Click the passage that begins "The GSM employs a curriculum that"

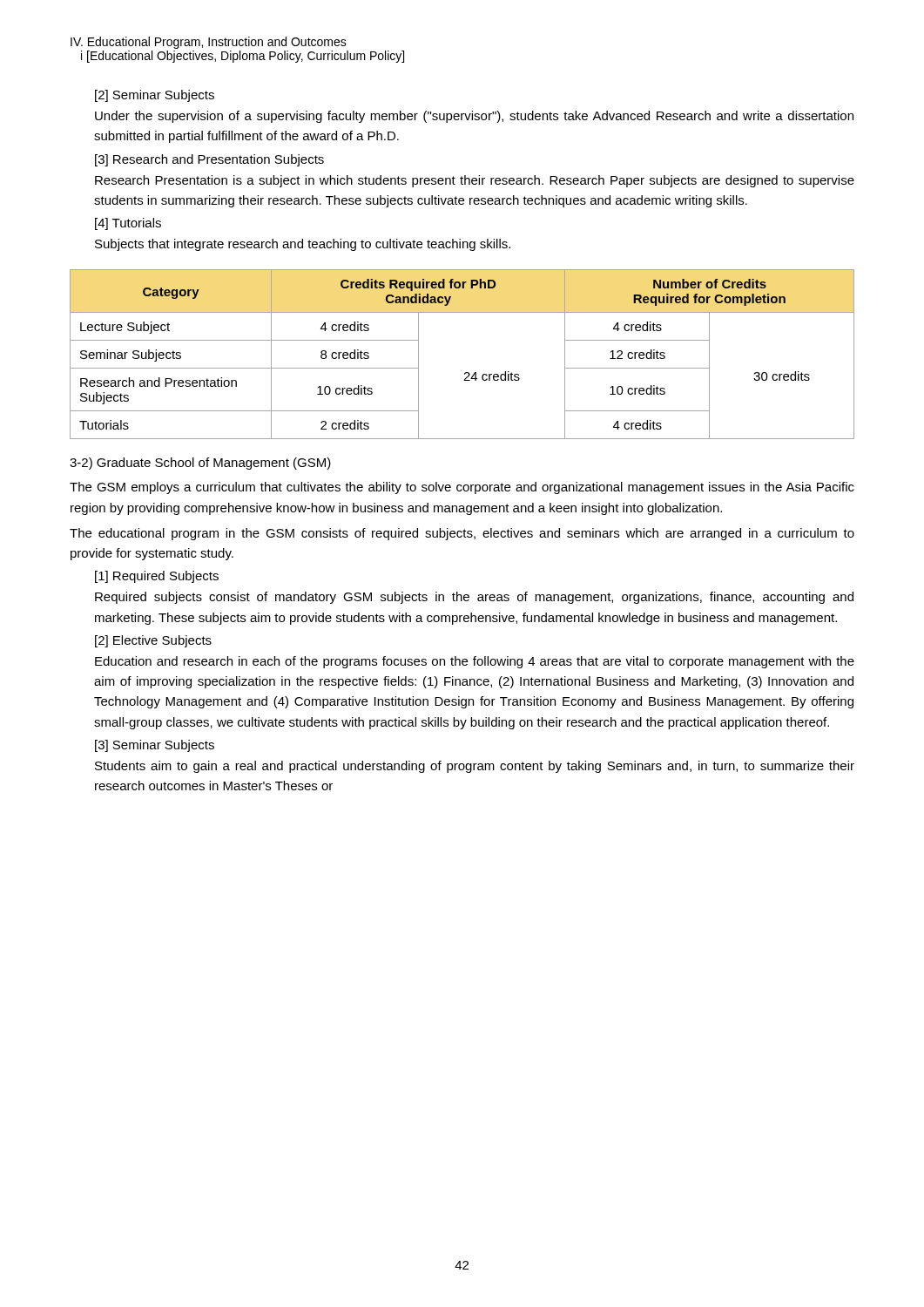point(462,497)
